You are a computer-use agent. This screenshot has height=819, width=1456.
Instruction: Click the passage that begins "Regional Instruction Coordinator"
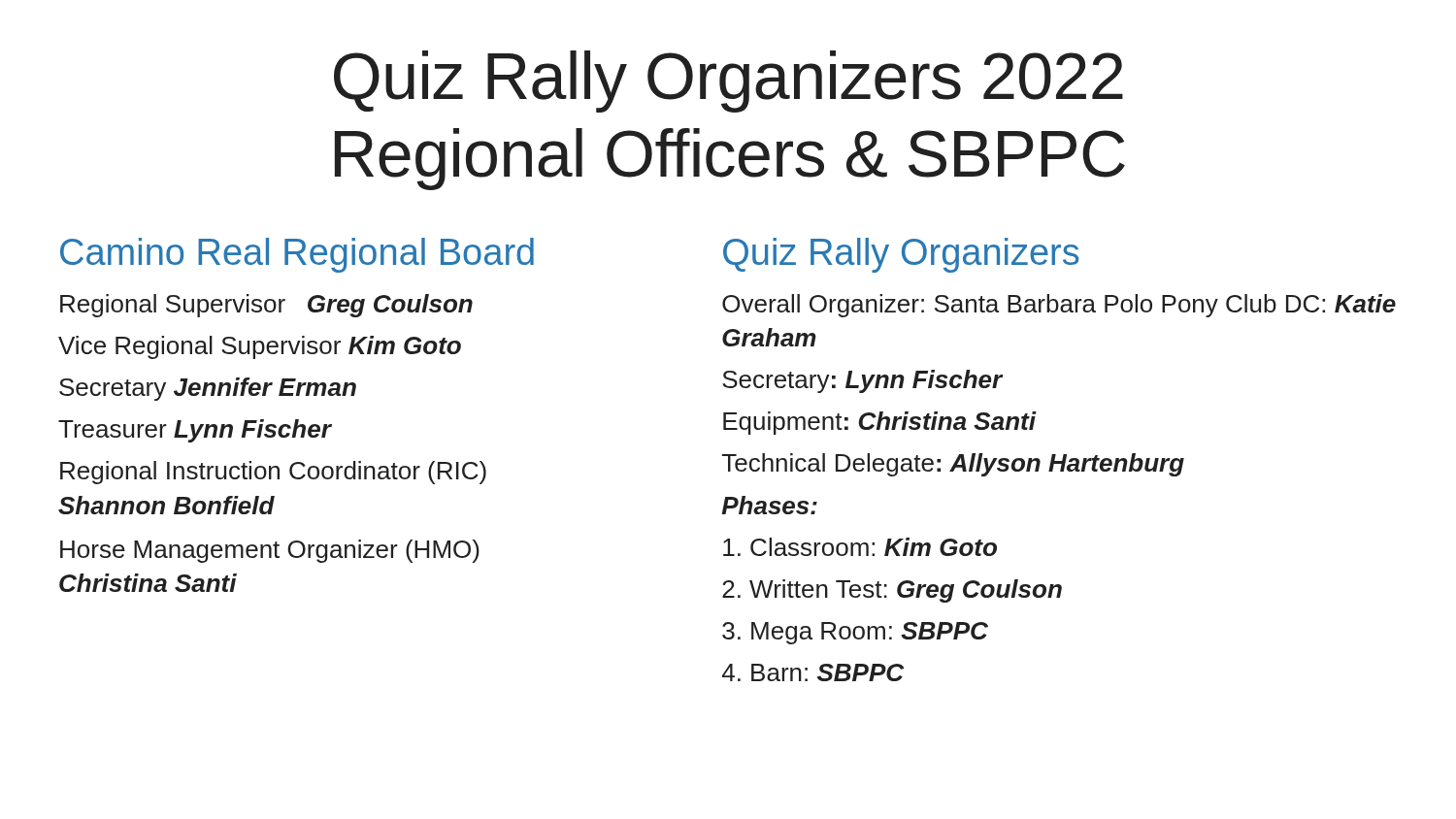pos(273,488)
